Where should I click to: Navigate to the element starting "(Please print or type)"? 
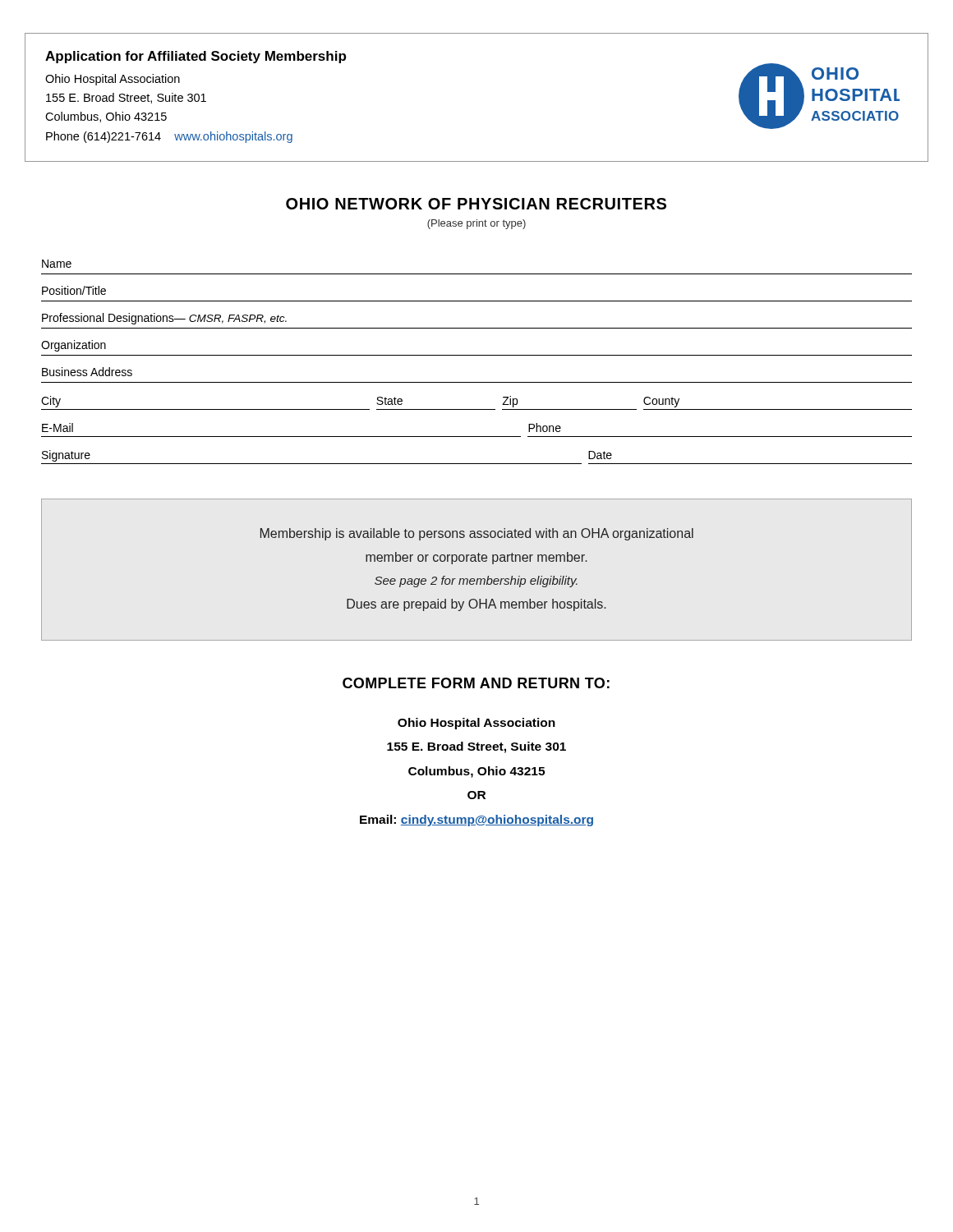(476, 223)
